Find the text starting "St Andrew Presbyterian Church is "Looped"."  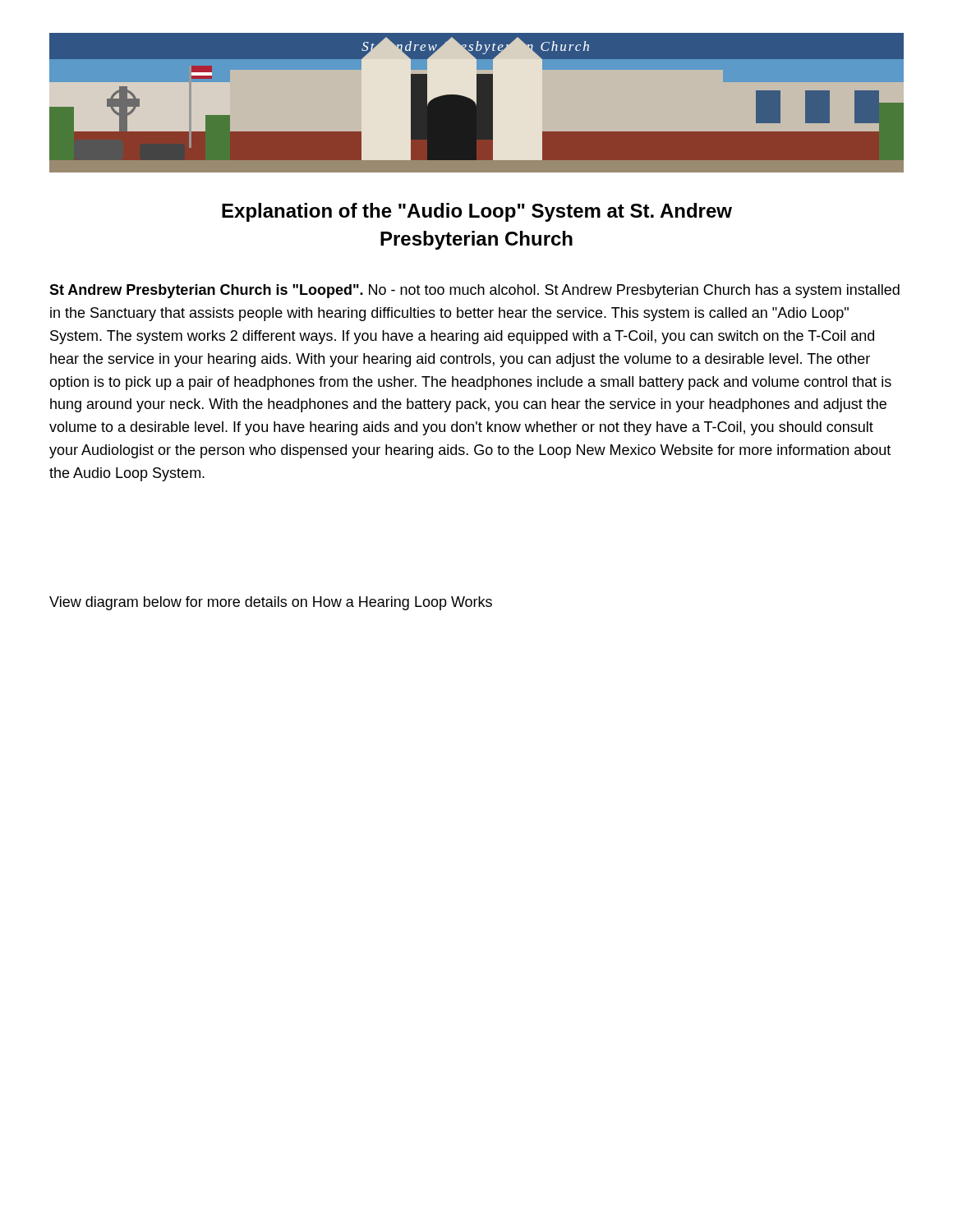click(x=476, y=382)
